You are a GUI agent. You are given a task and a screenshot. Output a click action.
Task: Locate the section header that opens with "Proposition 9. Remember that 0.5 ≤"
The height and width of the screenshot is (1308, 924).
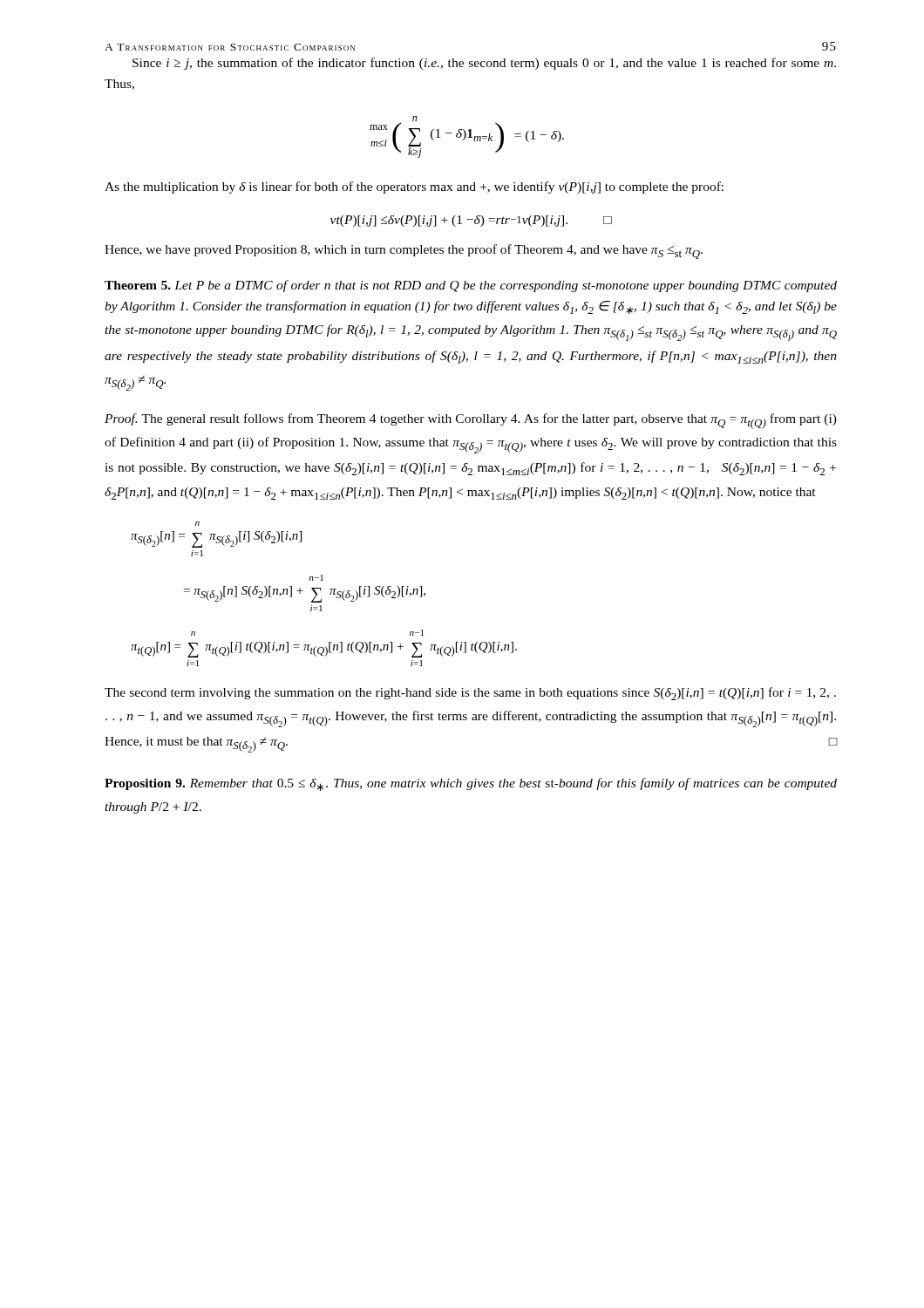tap(471, 795)
